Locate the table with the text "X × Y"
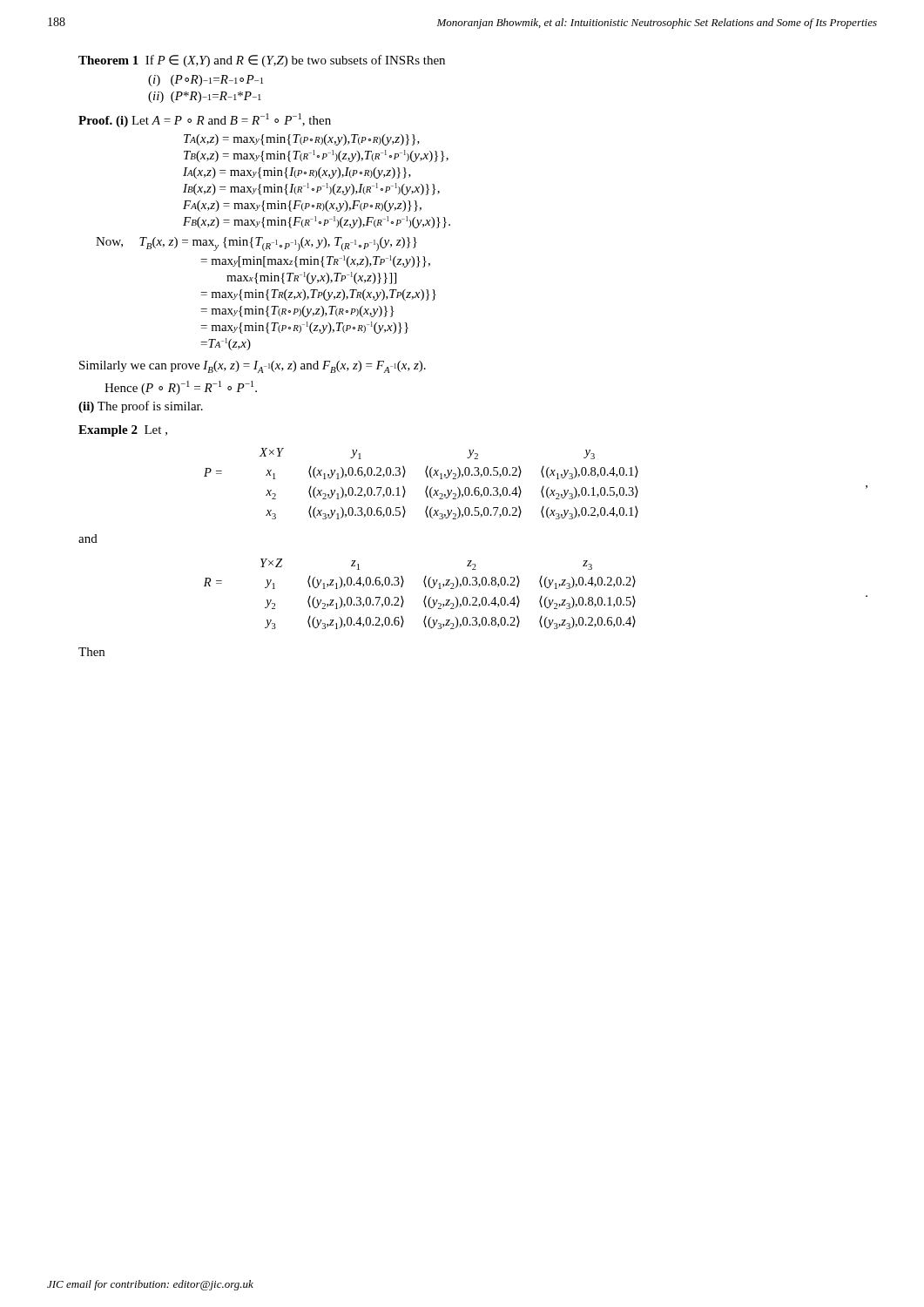The height and width of the screenshot is (1307, 924). pyautogui.click(x=504, y=483)
